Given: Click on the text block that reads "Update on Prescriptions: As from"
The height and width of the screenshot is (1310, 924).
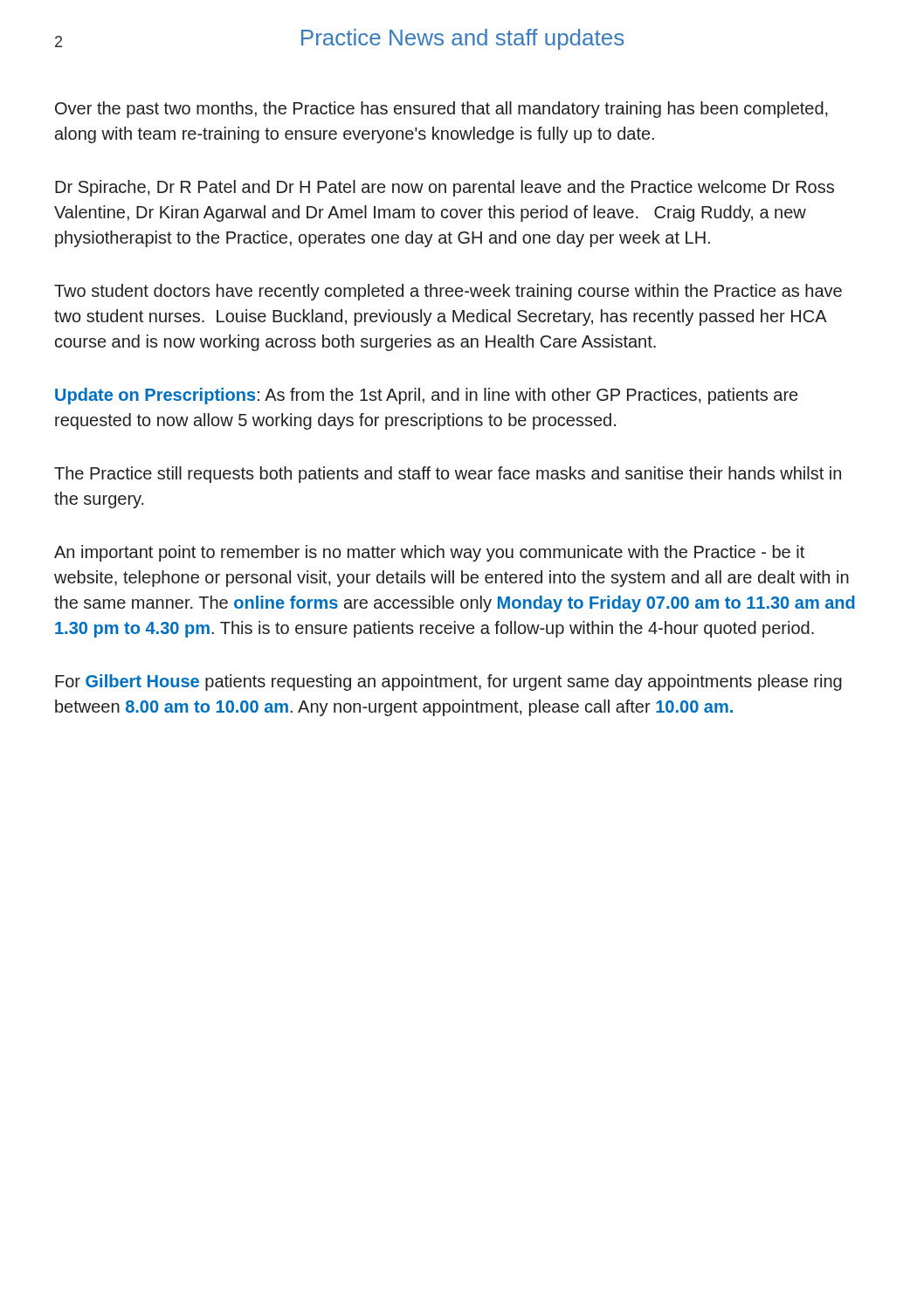Looking at the screenshot, I should click(x=426, y=407).
